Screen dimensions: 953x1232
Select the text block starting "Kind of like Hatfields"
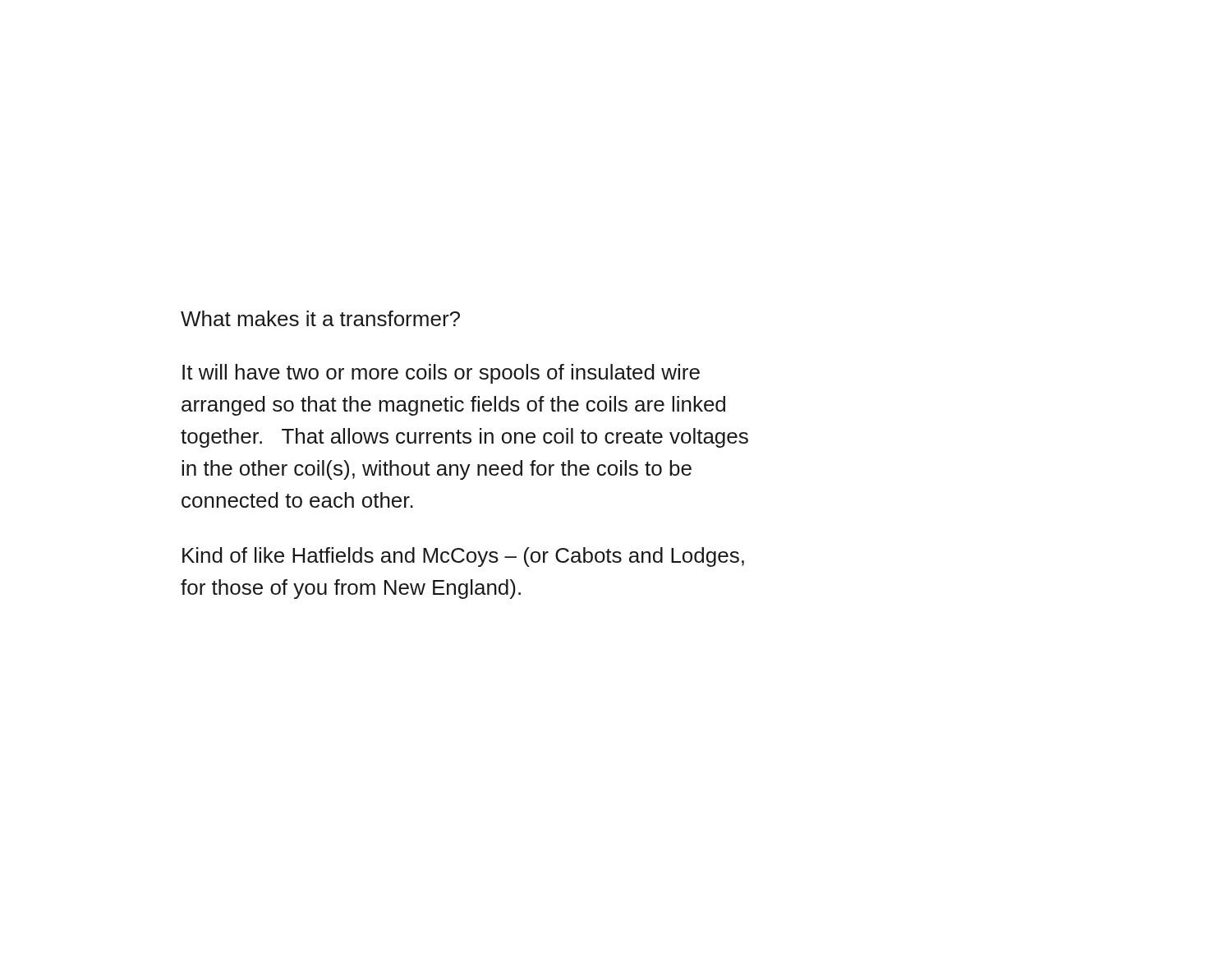(x=463, y=572)
